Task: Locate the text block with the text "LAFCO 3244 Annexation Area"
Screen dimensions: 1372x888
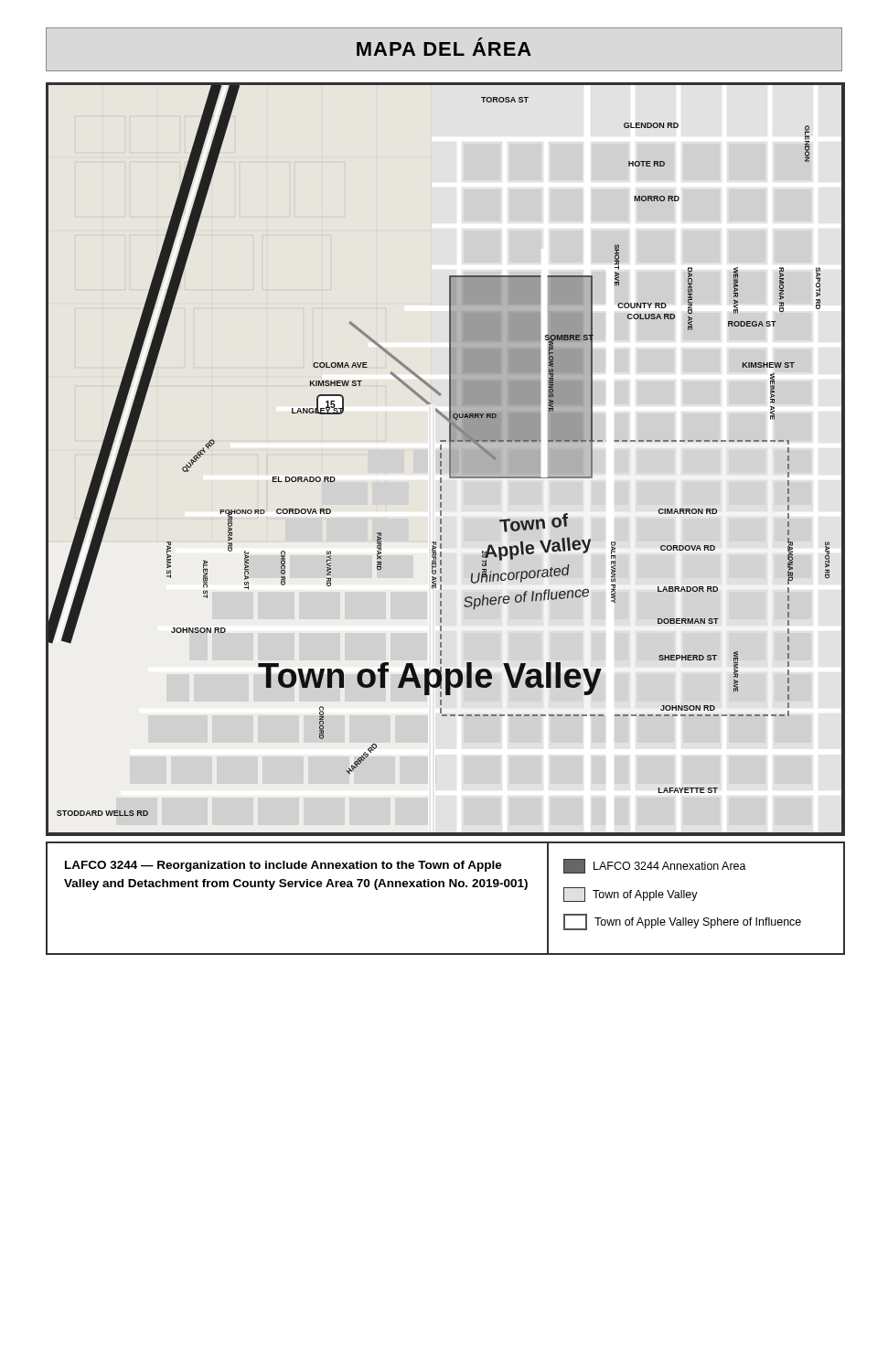Action: pos(696,894)
